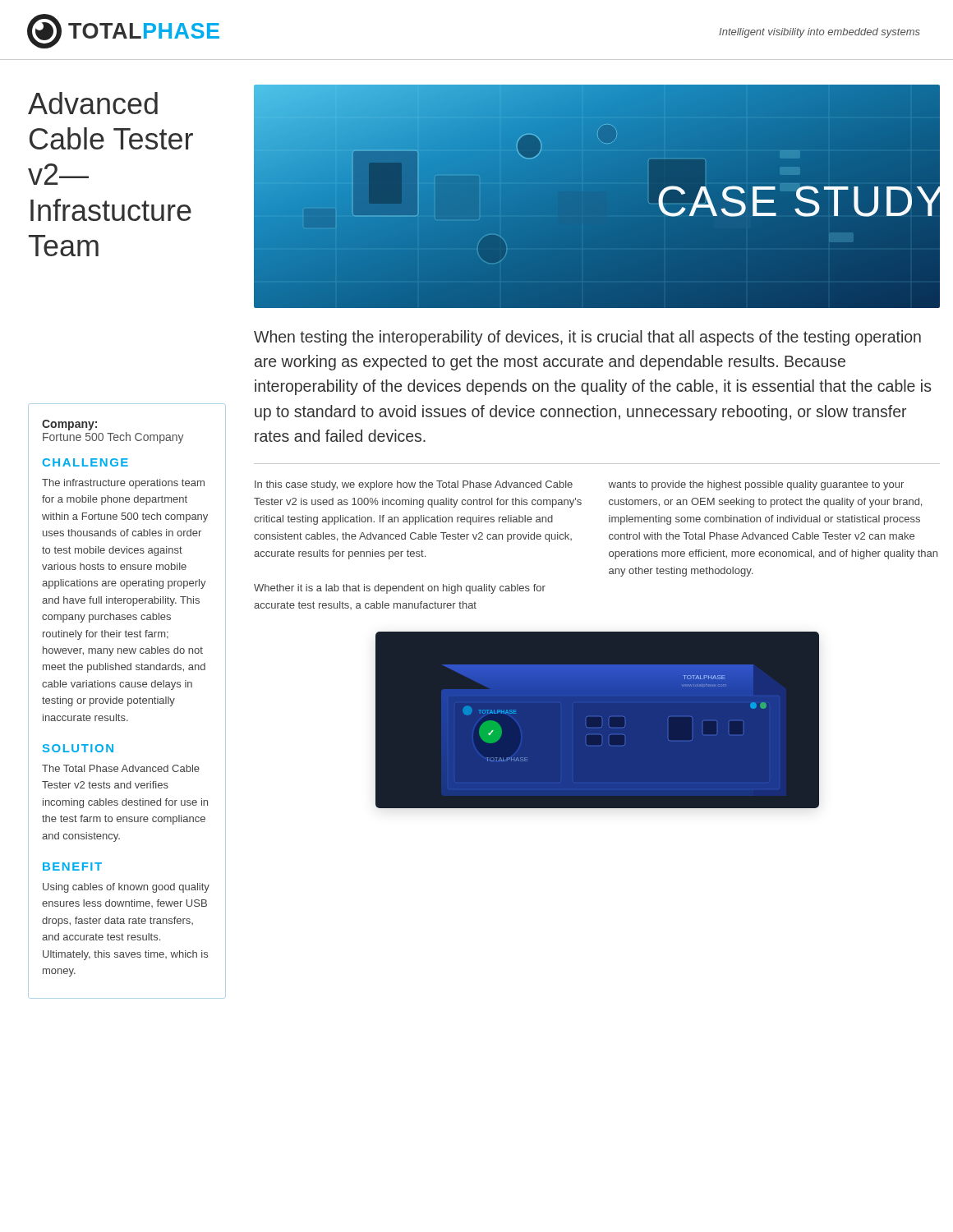Click the passage that begins "In this case study,"
The image size is (953, 1232).
(418, 545)
